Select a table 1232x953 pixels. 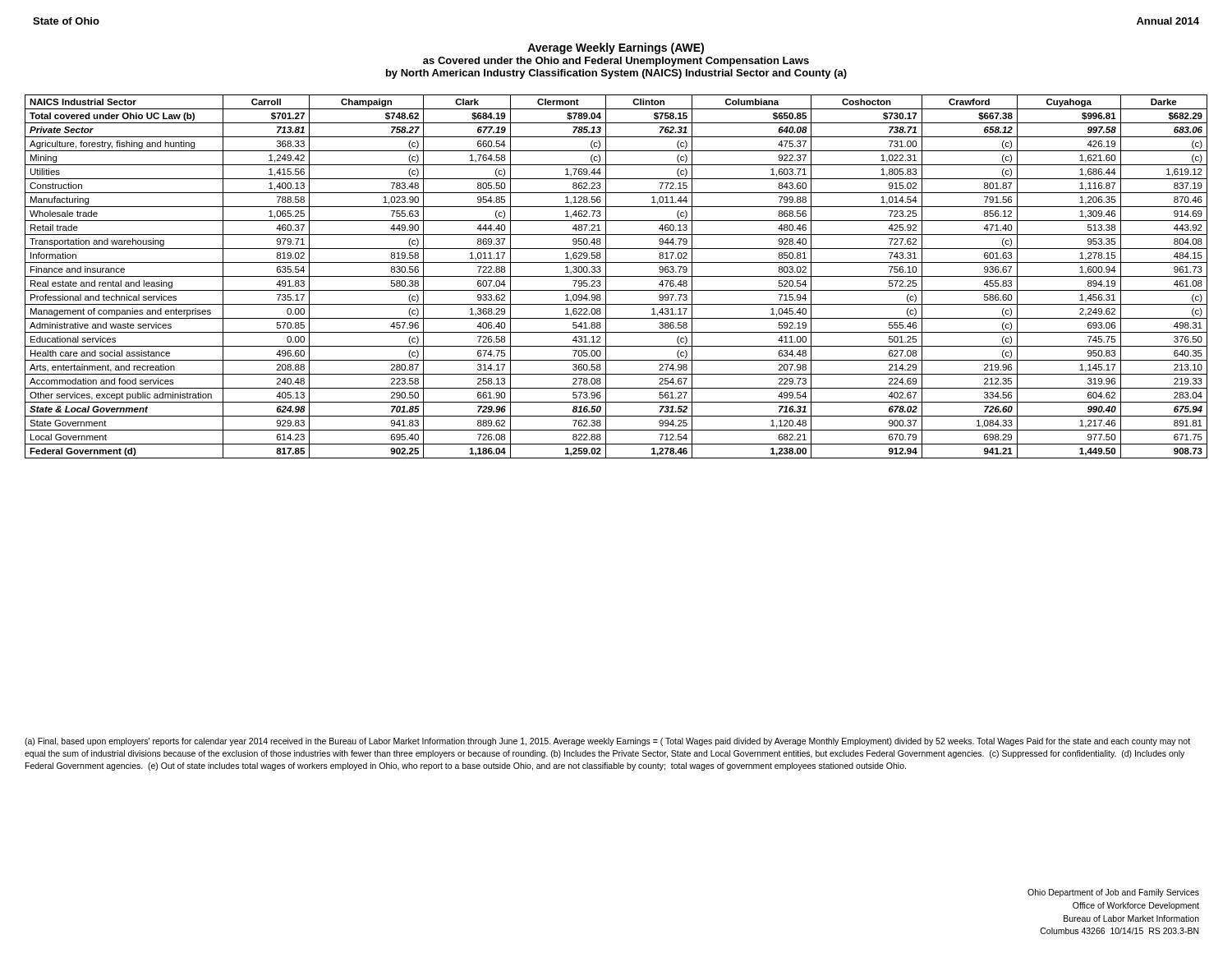click(616, 276)
